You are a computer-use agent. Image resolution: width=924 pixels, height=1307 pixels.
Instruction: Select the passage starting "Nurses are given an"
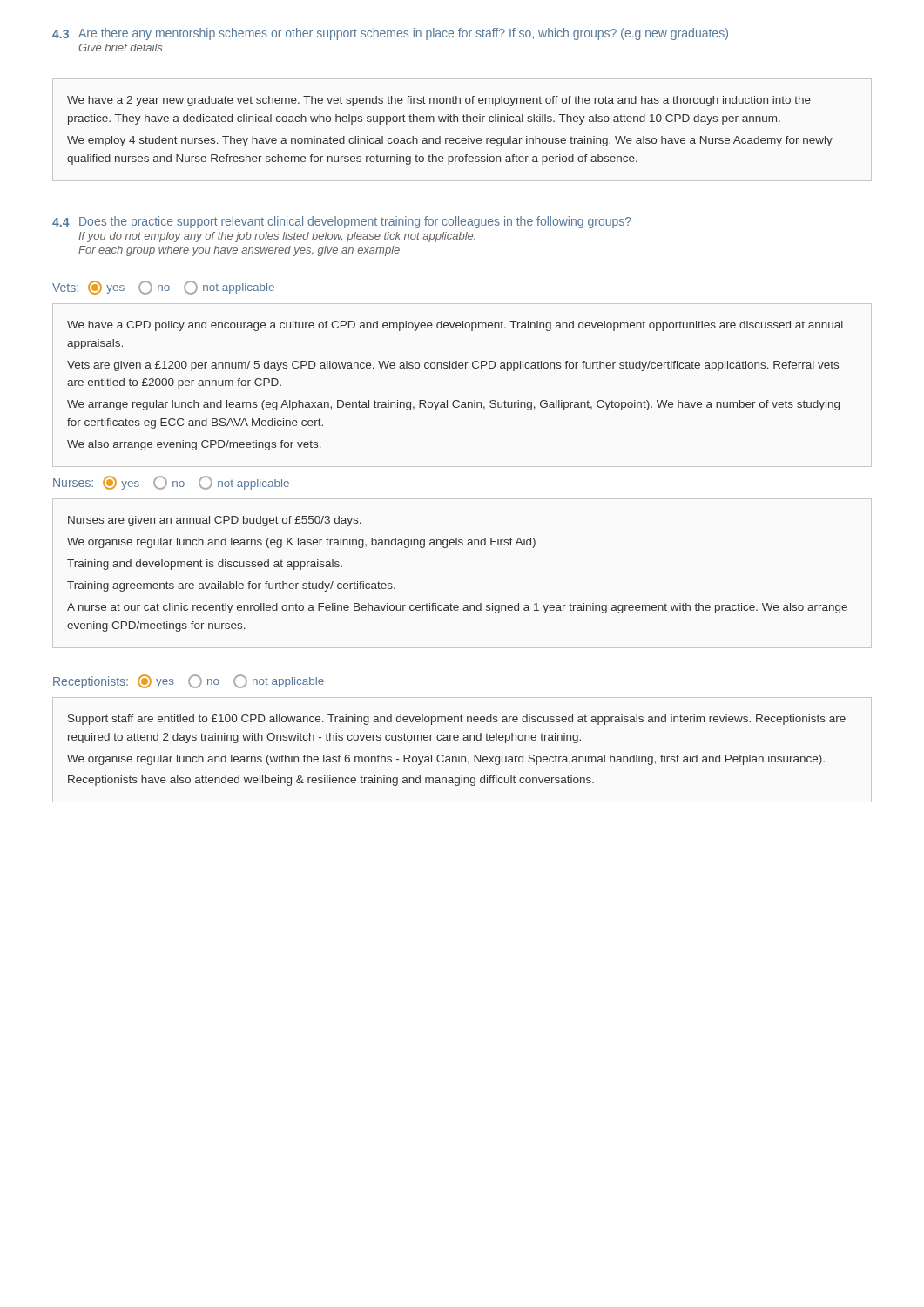pos(215,521)
